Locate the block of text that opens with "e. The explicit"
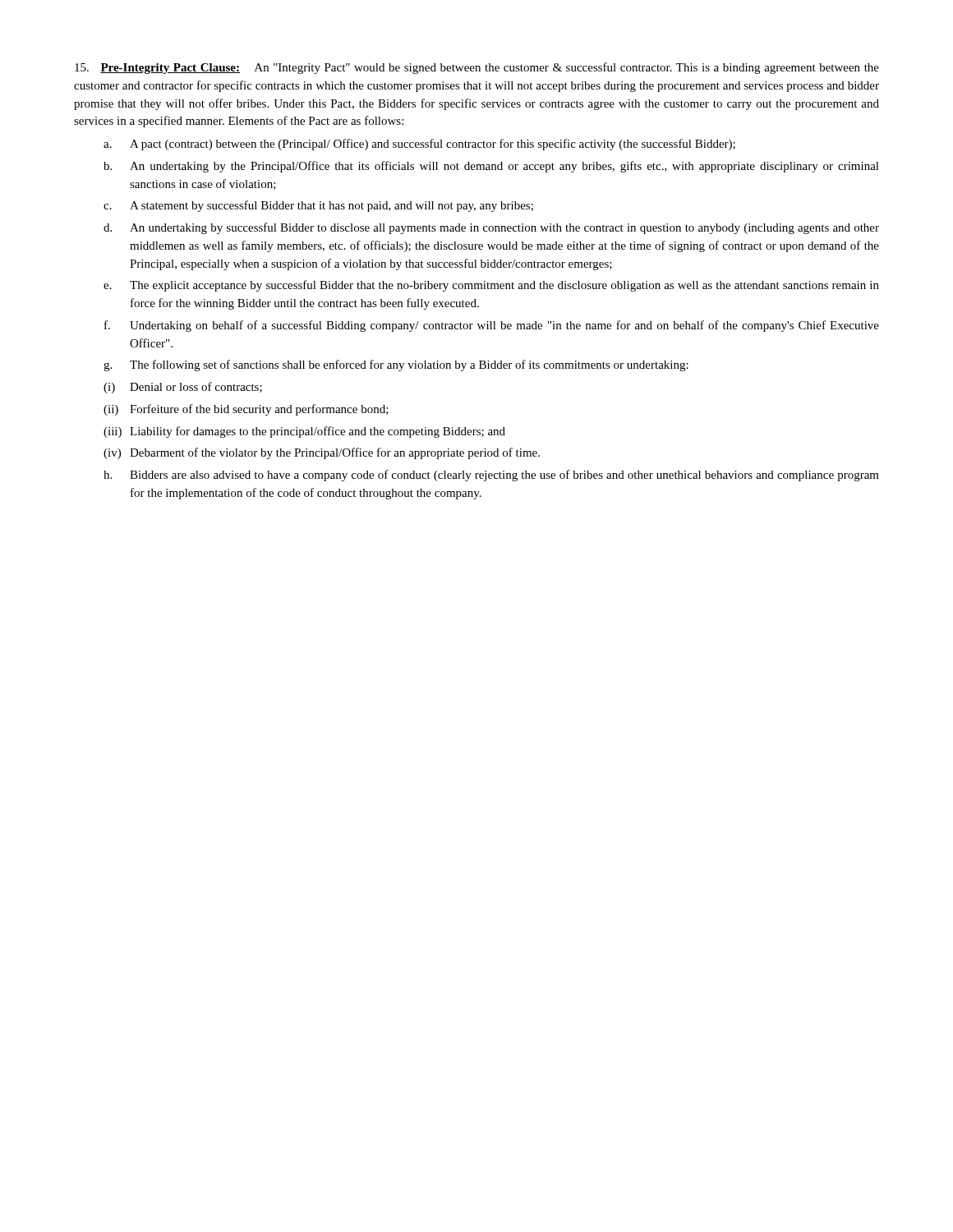Image resolution: width=953 pixels, height=1232 pixels. (476, 295)
